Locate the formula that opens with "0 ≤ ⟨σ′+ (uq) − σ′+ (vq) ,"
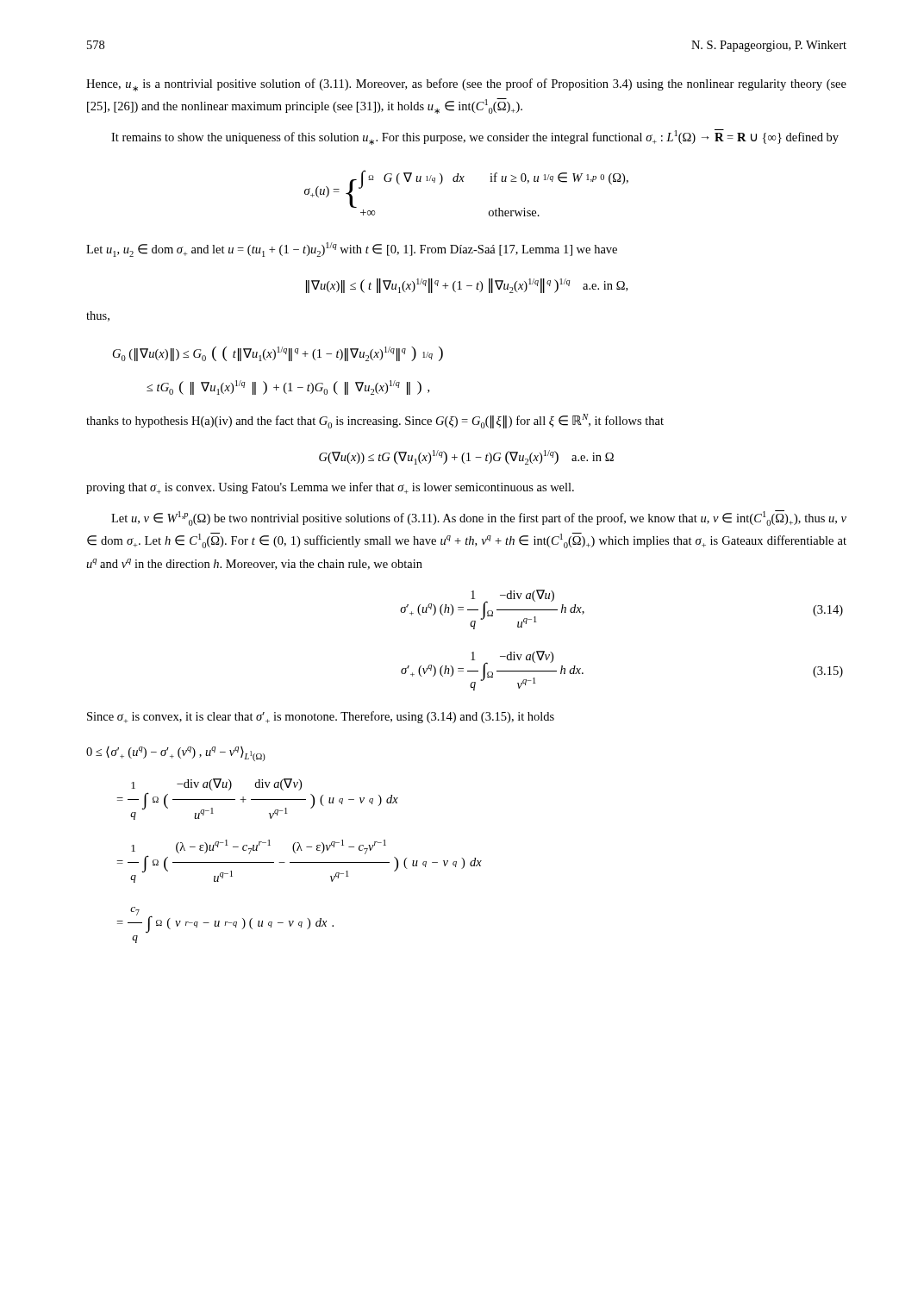Image resolution: width=924 pixels, height=1293 pixels. [176, 754]
